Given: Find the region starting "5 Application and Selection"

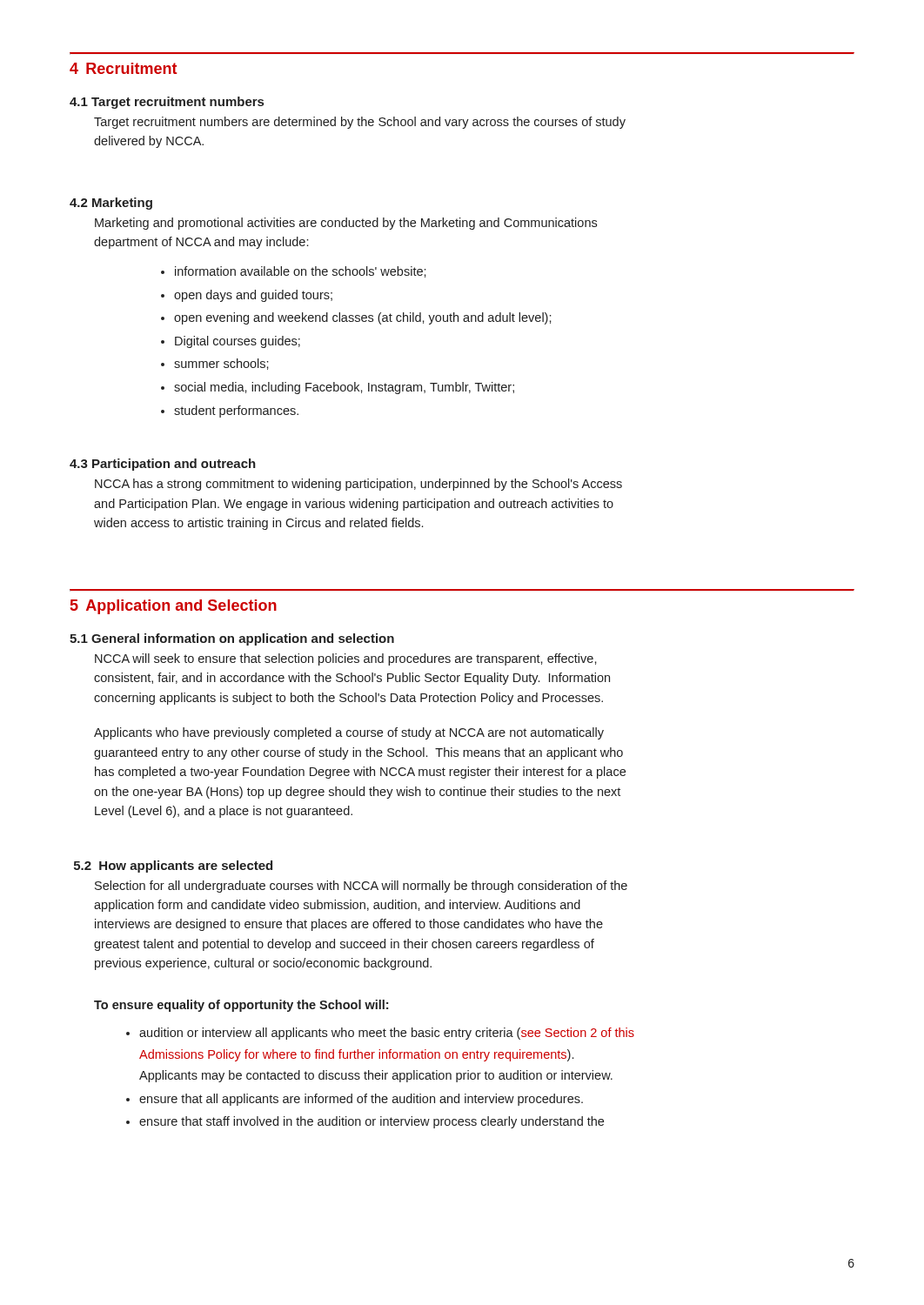Looking at the screenshot, I should (x=173, y=605).
